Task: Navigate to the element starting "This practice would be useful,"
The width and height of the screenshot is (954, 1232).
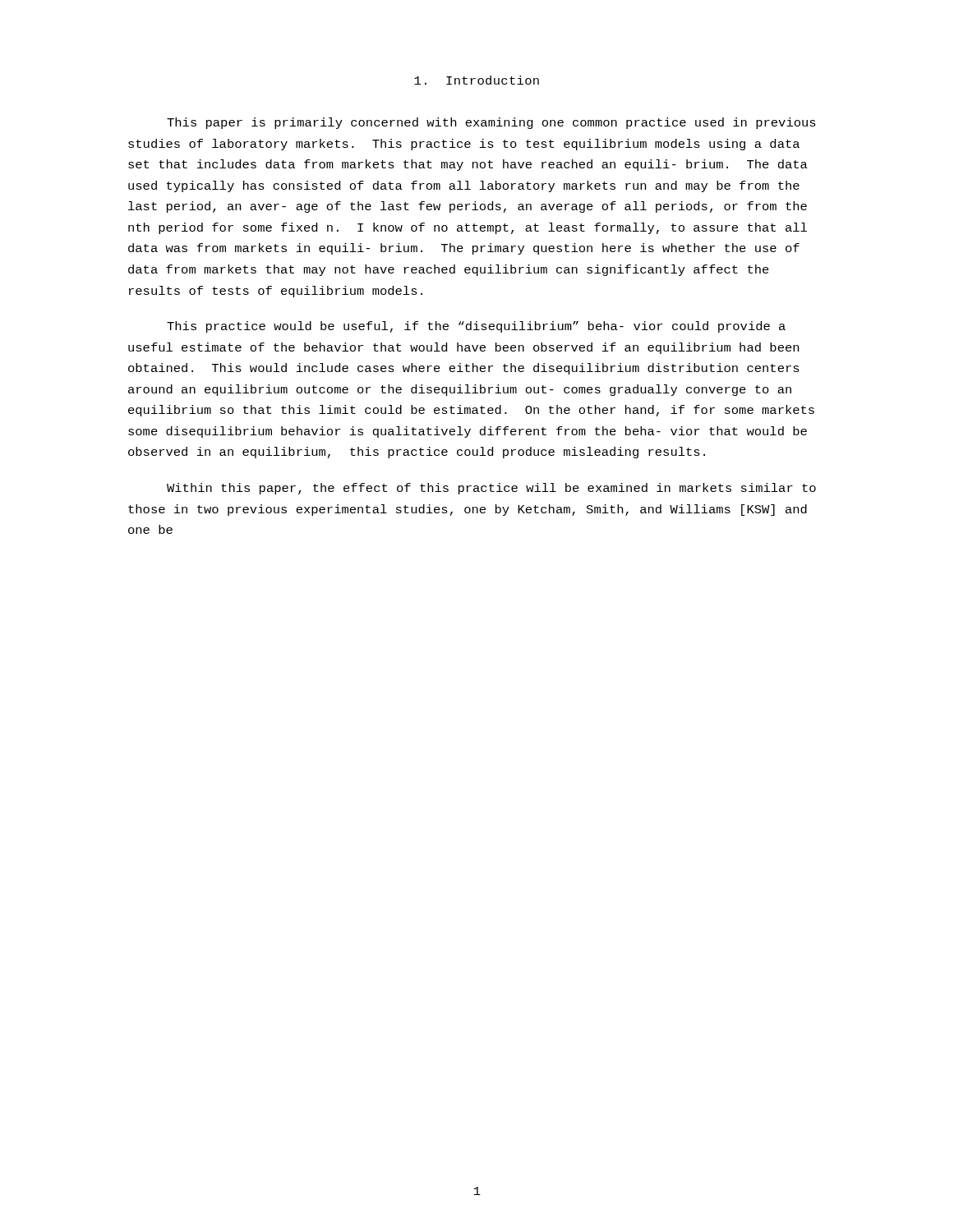Action: [471, 390]
